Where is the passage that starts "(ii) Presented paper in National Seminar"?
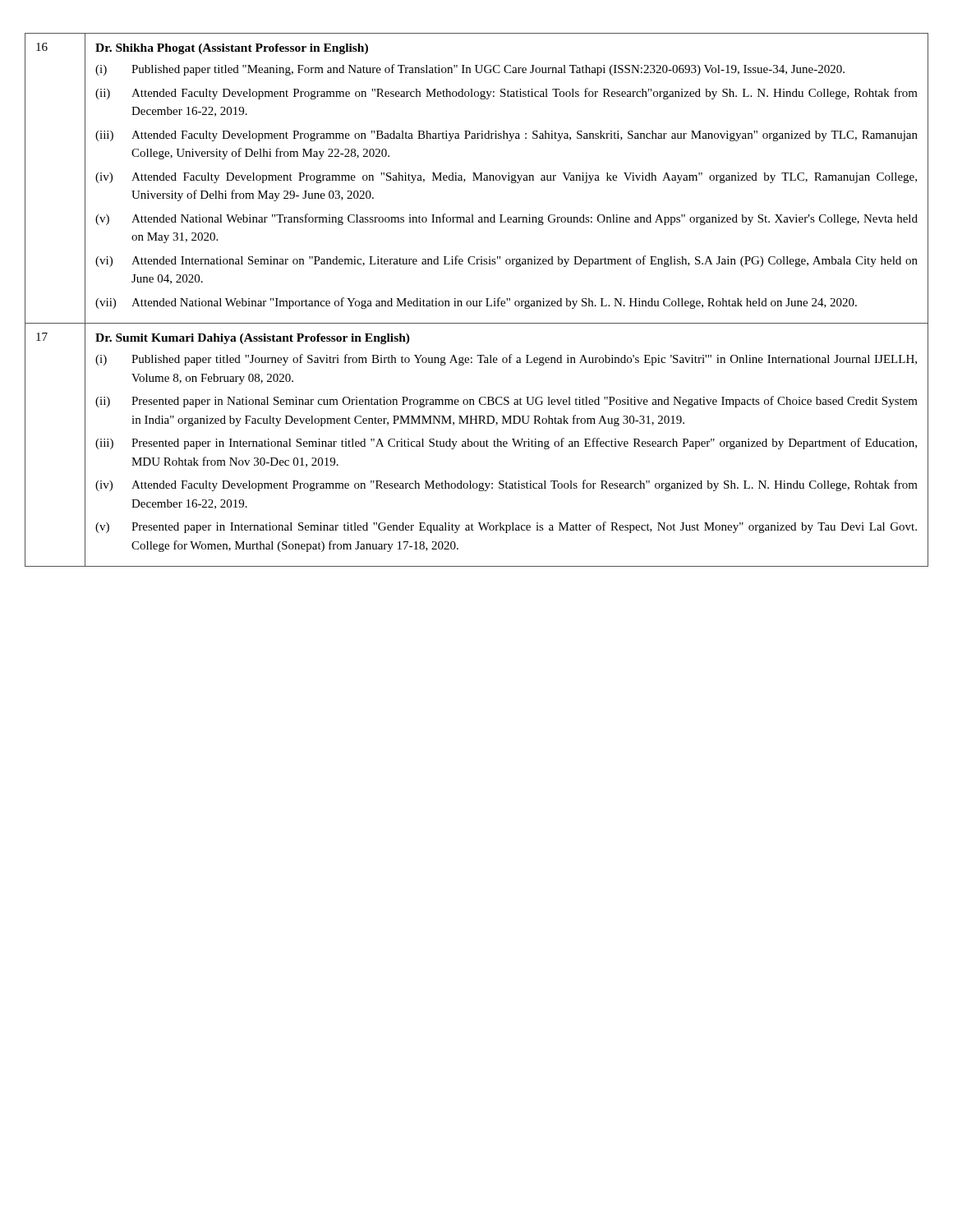Screen dimensions: 1232x953 pyautogui.click(x=506, y=410)
